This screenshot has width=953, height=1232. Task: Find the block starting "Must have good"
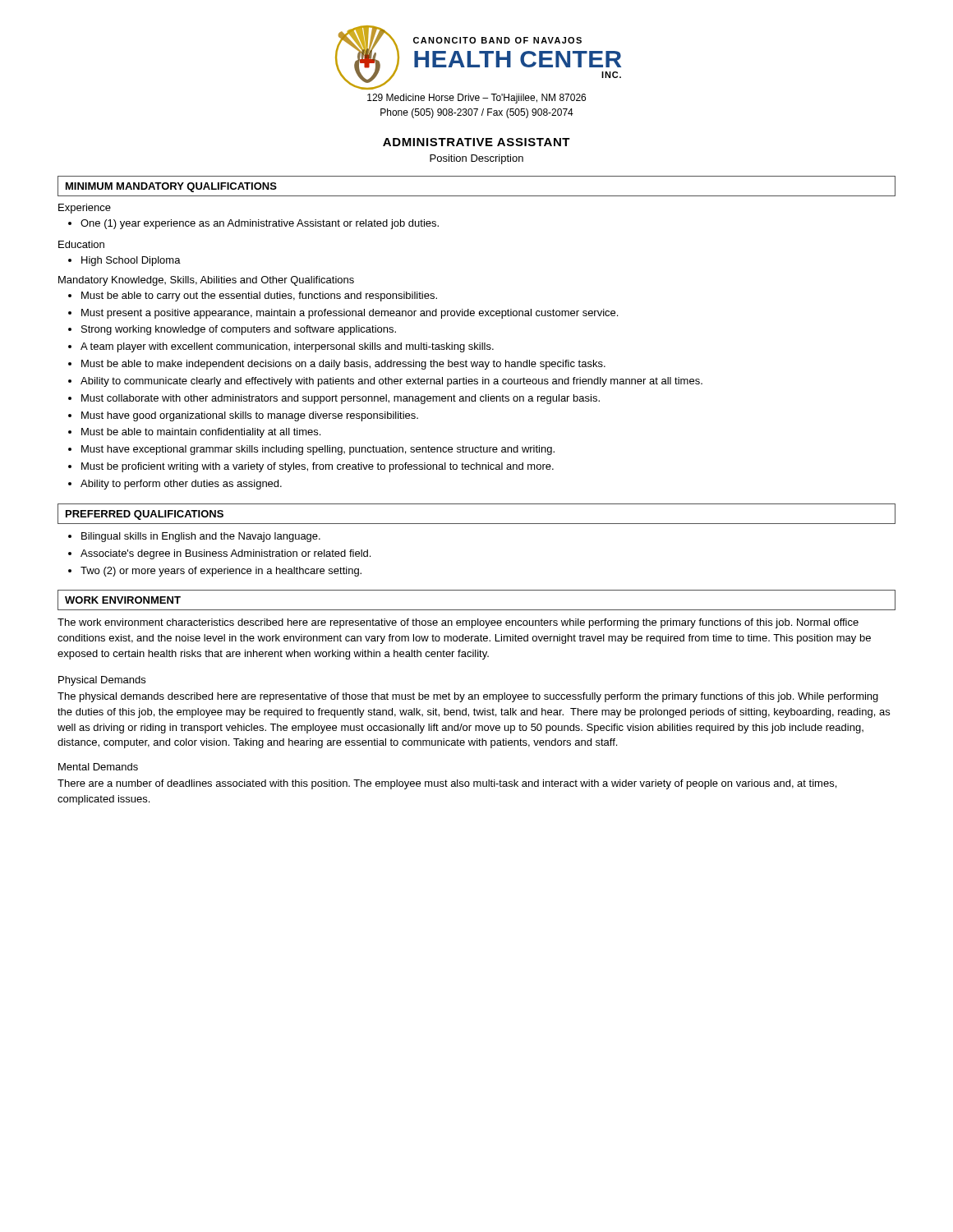tap(250, 415)
